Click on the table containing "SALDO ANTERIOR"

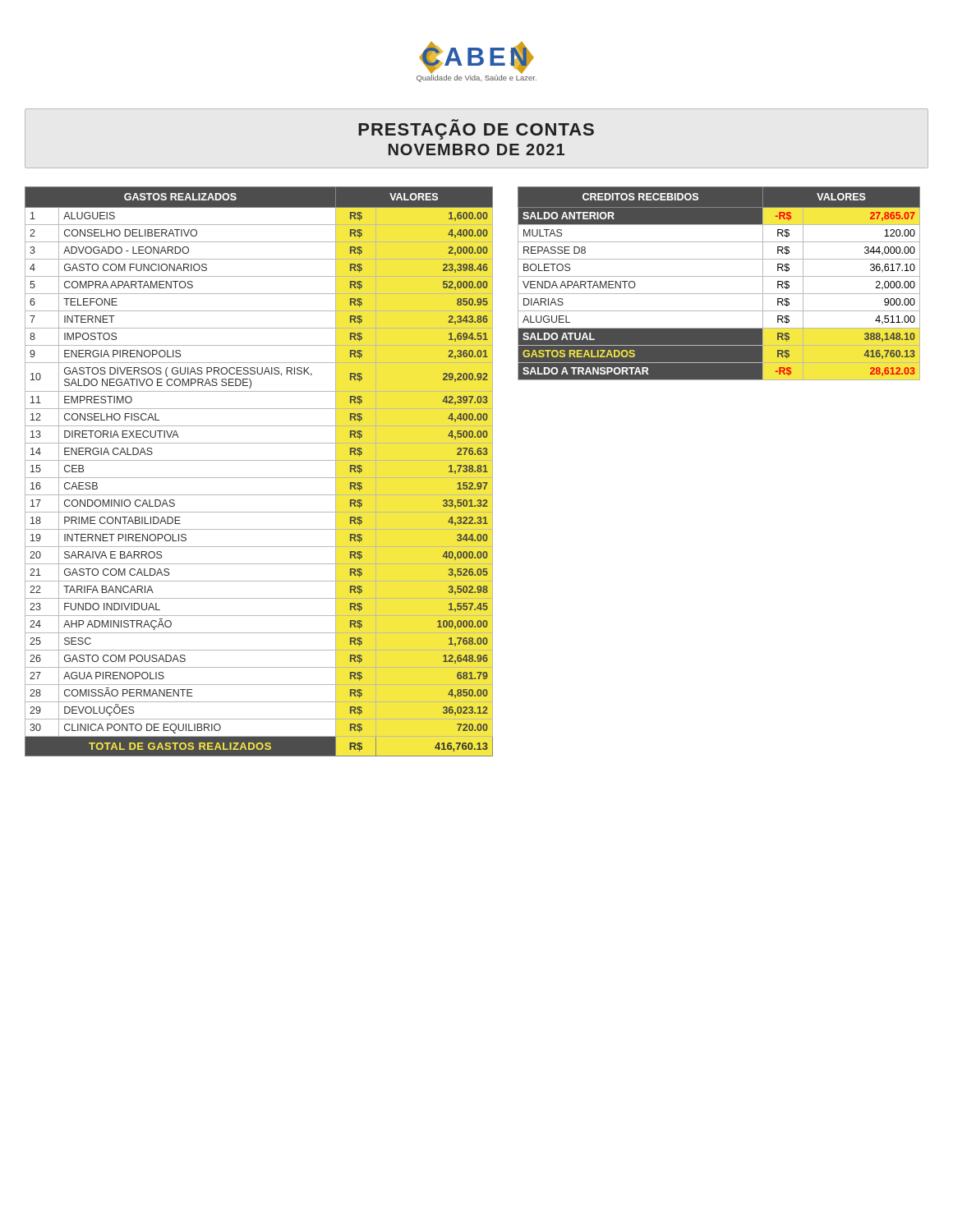click(719, 283)
